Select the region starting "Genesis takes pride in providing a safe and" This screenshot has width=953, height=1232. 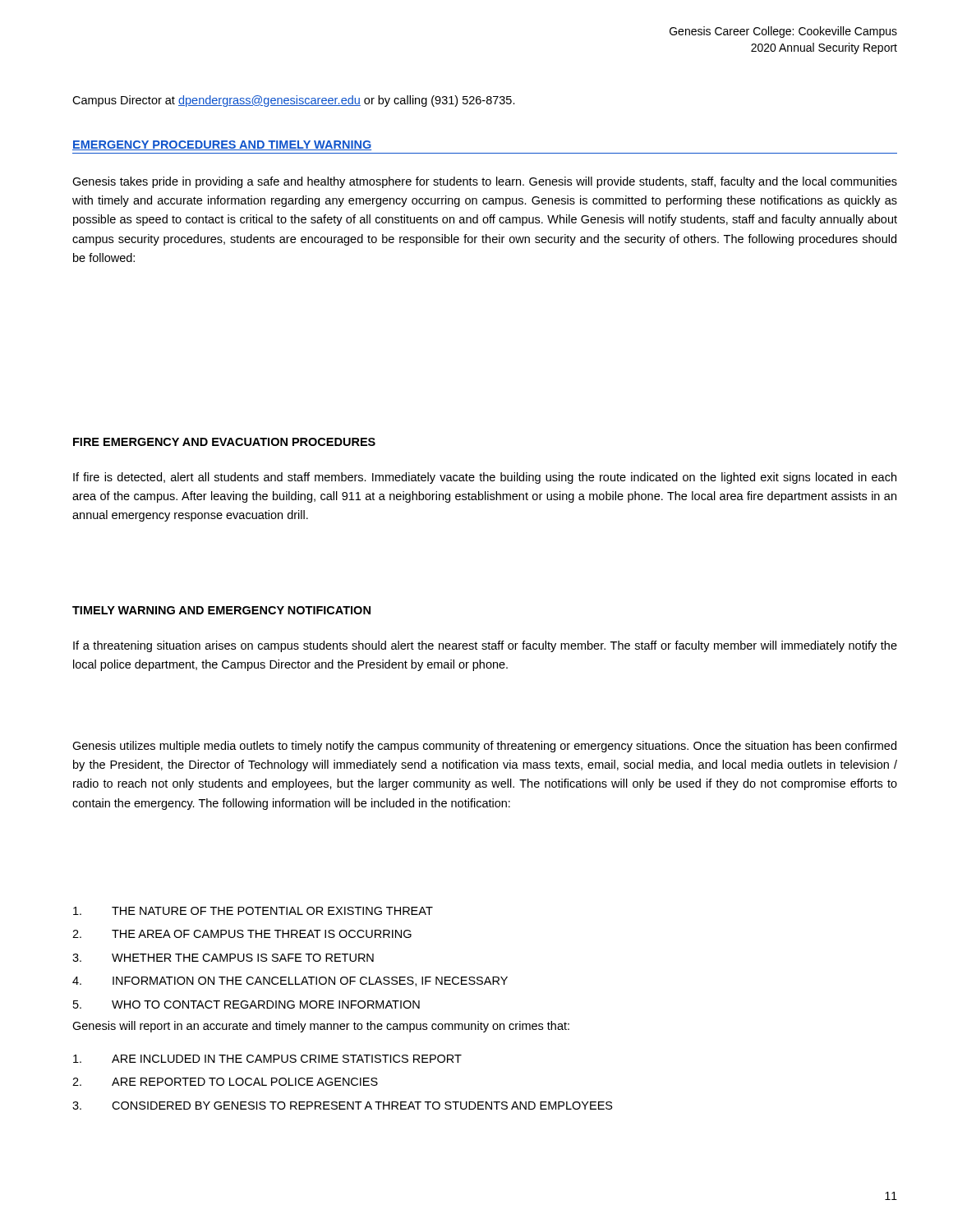pyautogui.click(x=485, y=220)
